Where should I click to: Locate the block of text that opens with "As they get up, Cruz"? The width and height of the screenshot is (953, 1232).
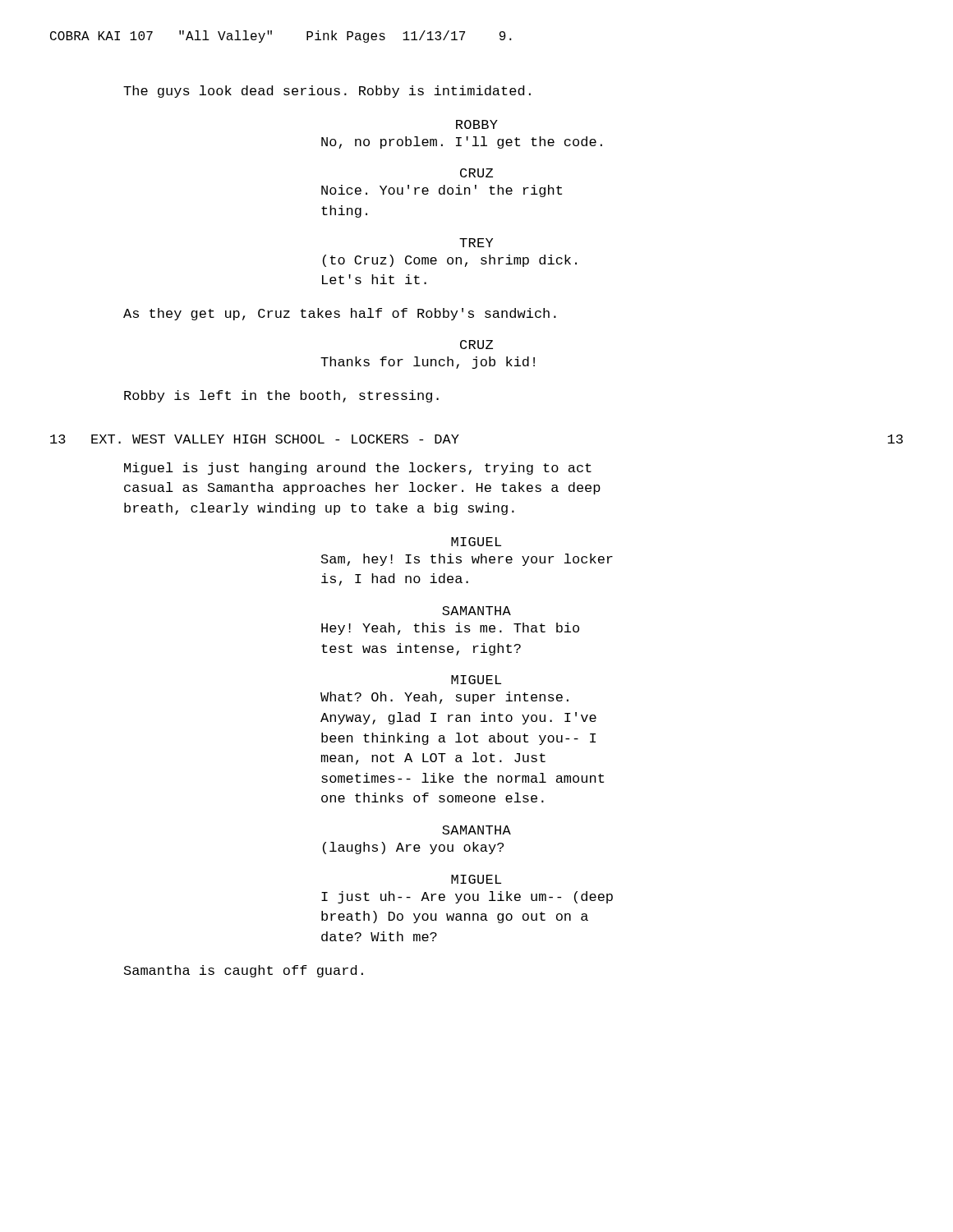coord(341,314)
